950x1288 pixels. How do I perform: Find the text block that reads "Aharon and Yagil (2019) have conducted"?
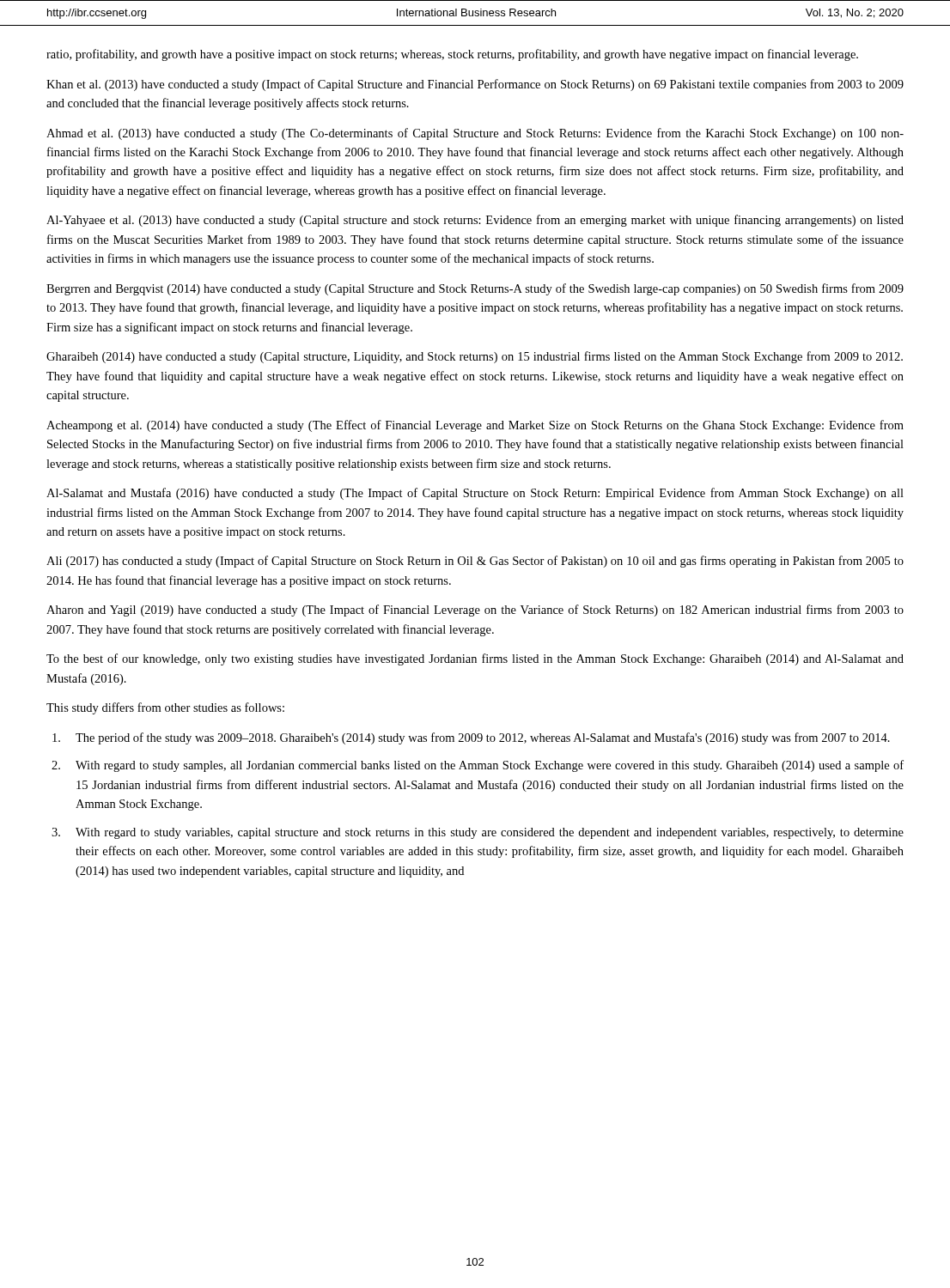point(475,620)
